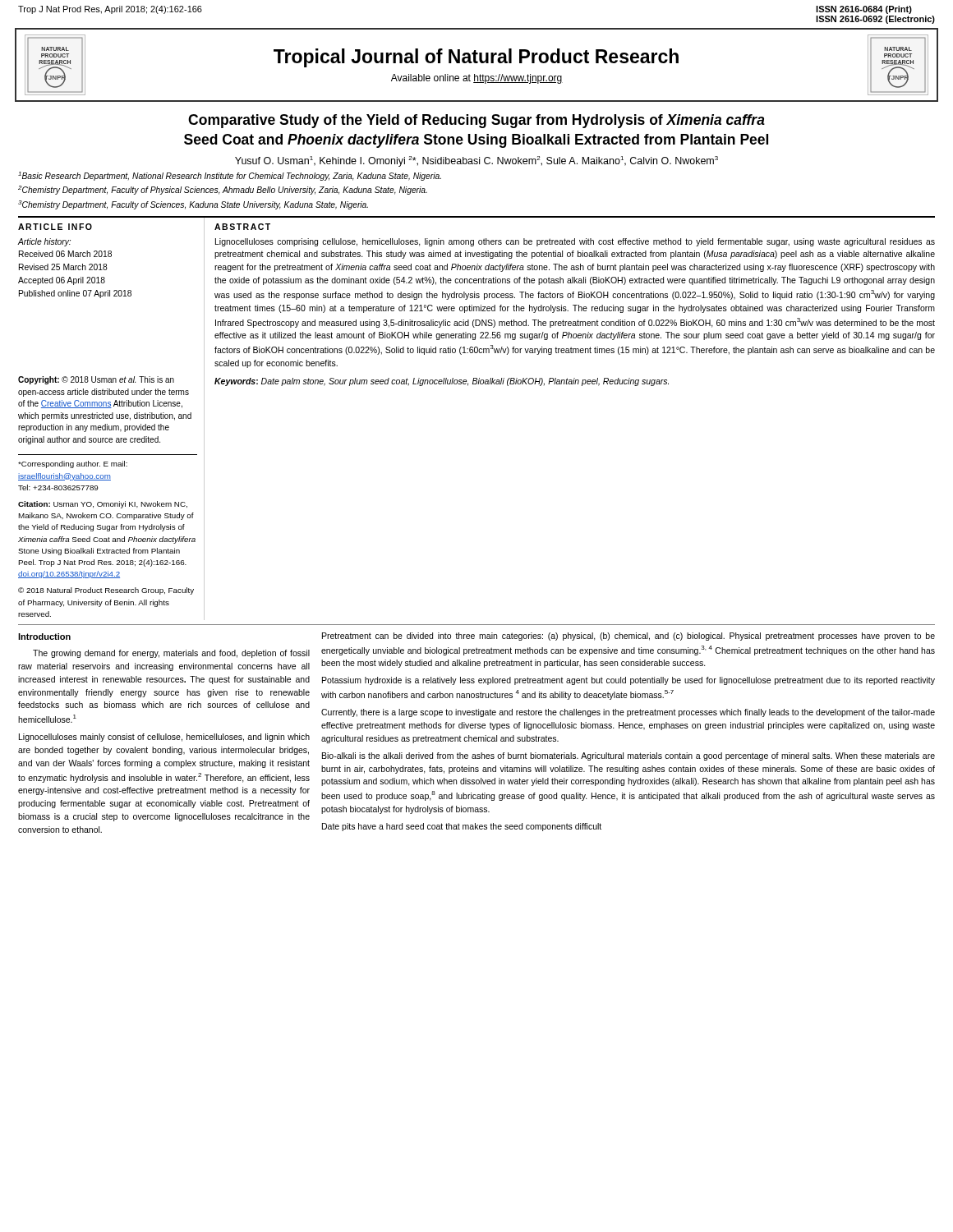Point to the block beginning "Lignocelluloses mainly consist"
953x1232 pixels.
point(164,783)
